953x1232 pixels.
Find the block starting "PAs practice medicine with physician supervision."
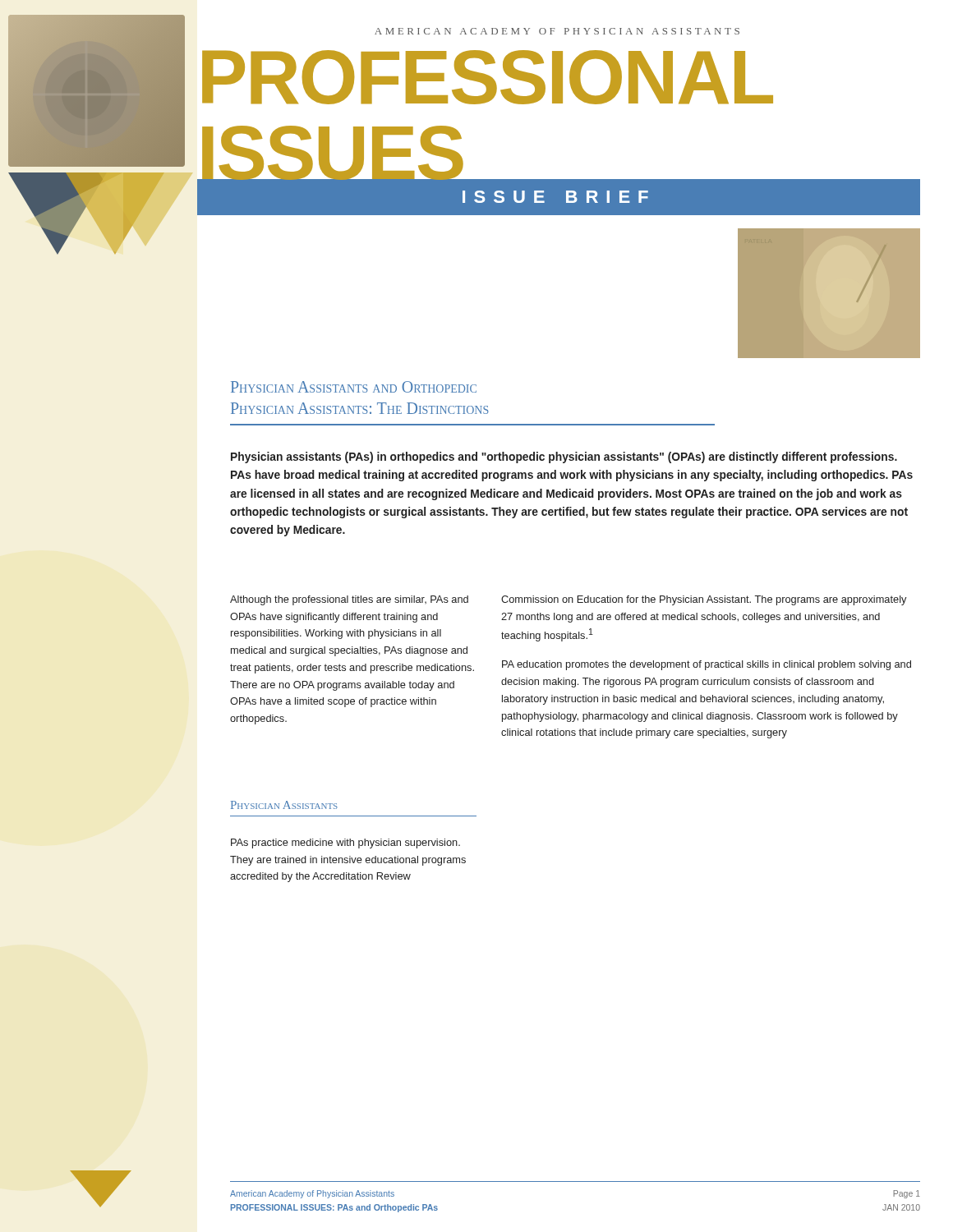point(353,860)
